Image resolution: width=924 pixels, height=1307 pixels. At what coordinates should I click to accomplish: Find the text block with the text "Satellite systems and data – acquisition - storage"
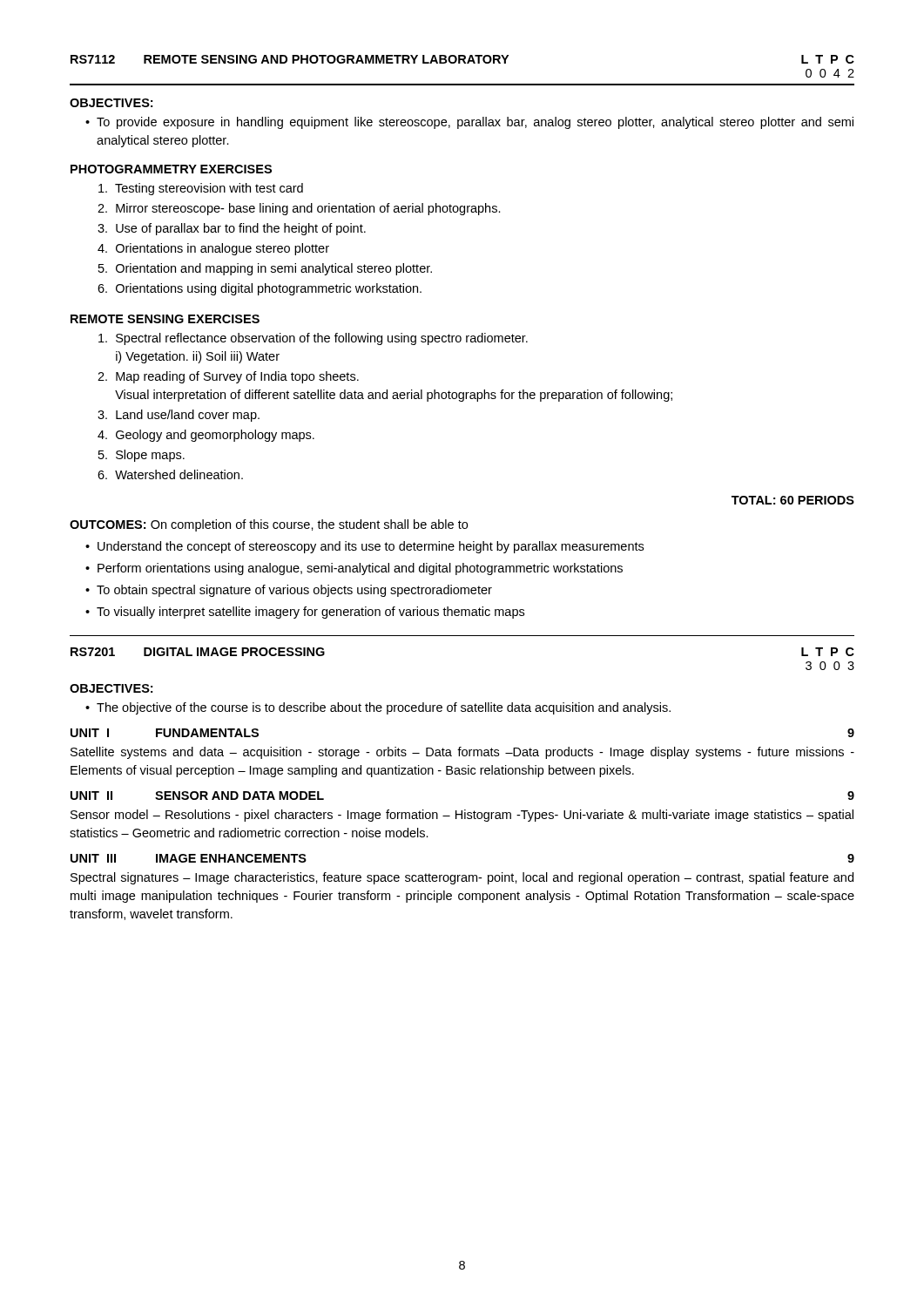[x=462, y=761]
